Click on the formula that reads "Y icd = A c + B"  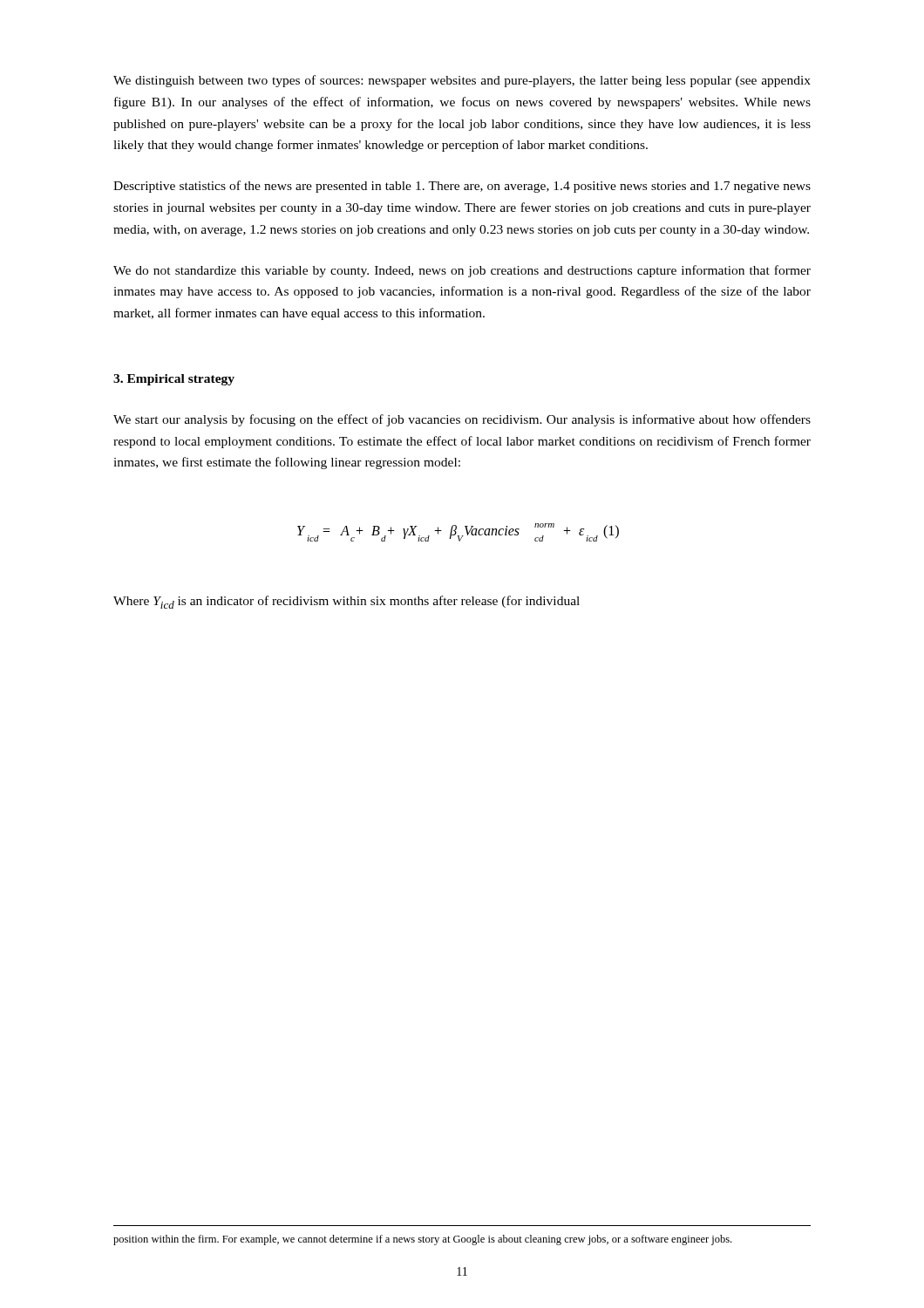[462, 529]
